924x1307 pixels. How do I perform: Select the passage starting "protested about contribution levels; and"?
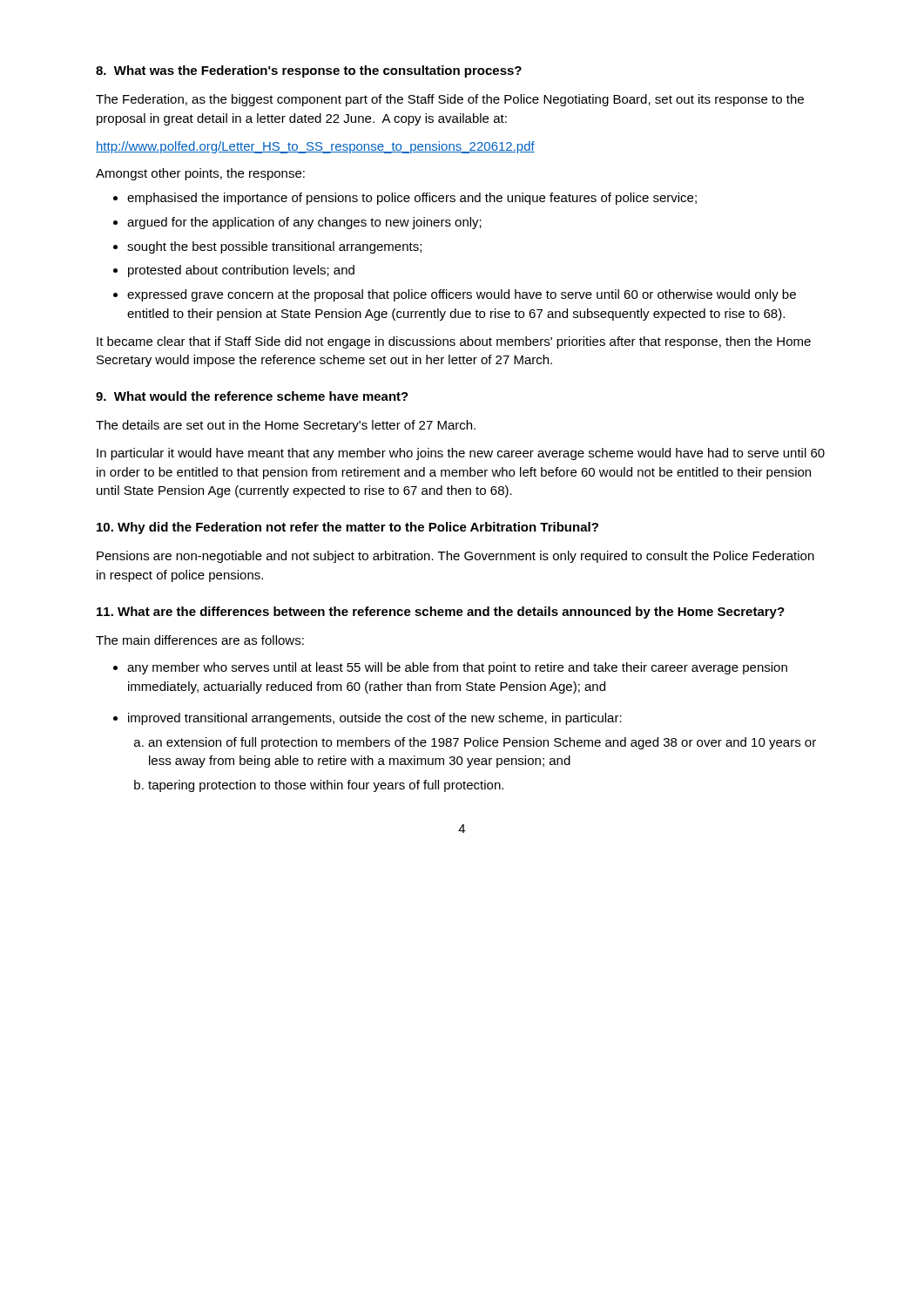(x=241, y=270)
